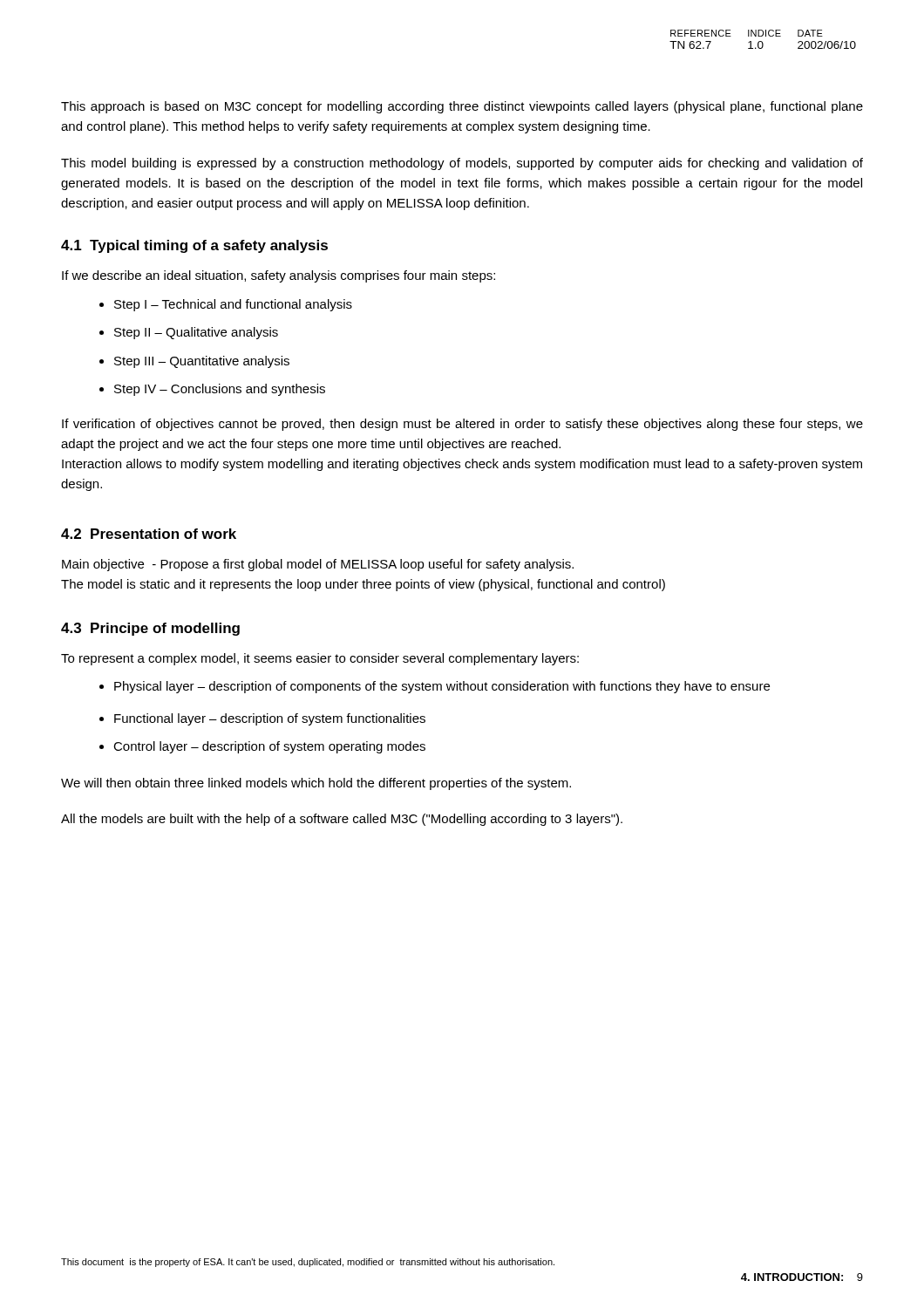Viewport: 924px width, 1308px height.
Task: Select the text block that reads "To represent a complex model,"
Action: 320,658
